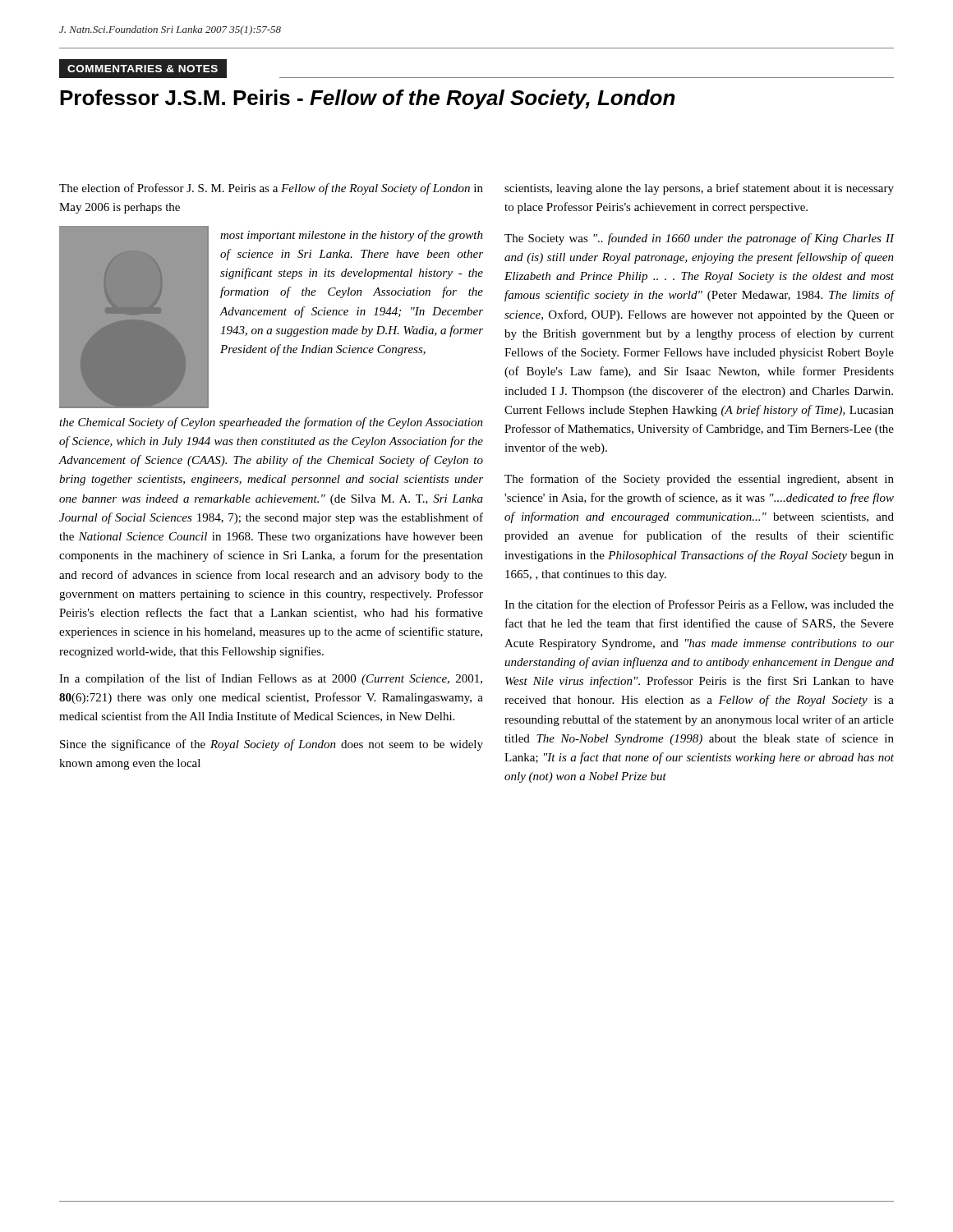Click on the text block containing "the Chemical Society of Ceylon spearheaded the"
953x1232 pixels.
[271, 593]
